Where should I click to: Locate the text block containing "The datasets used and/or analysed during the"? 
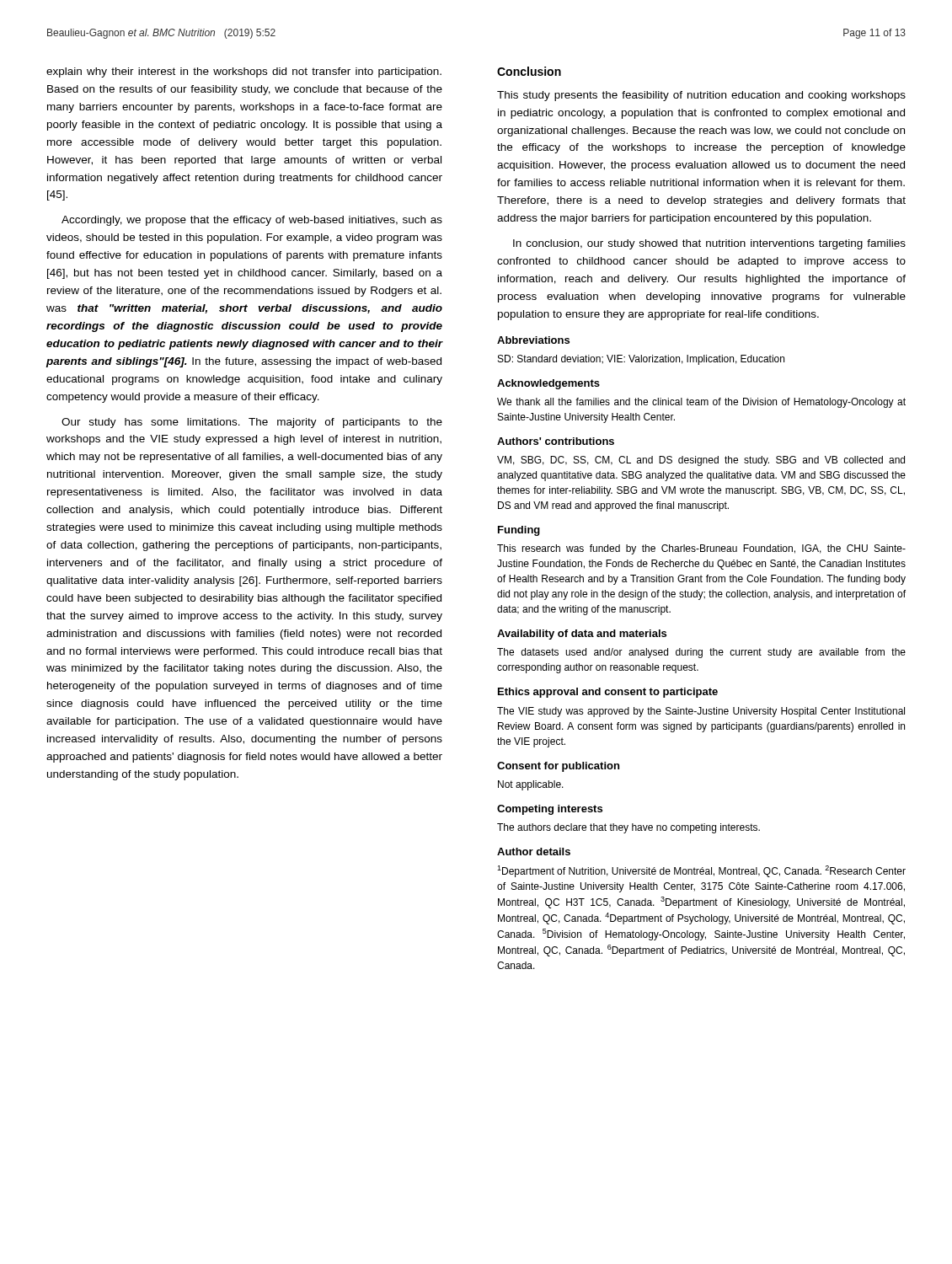(701, 660)
